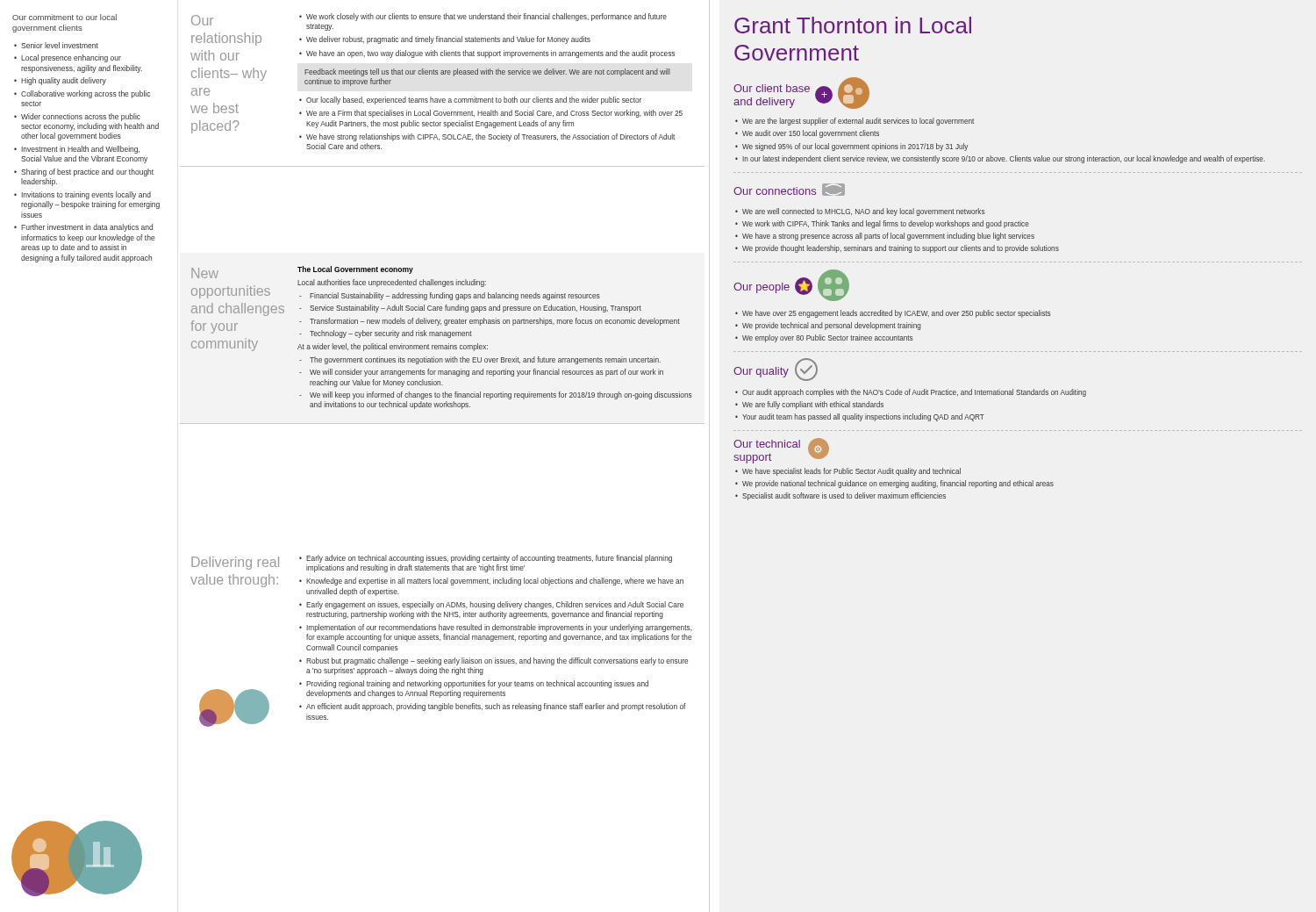This screenshot has height=912, width=1316.
Task: Locate the region starting "-Service Sustainability – Adult Social Care funding gaps"
Action: (x=470, y=309)
